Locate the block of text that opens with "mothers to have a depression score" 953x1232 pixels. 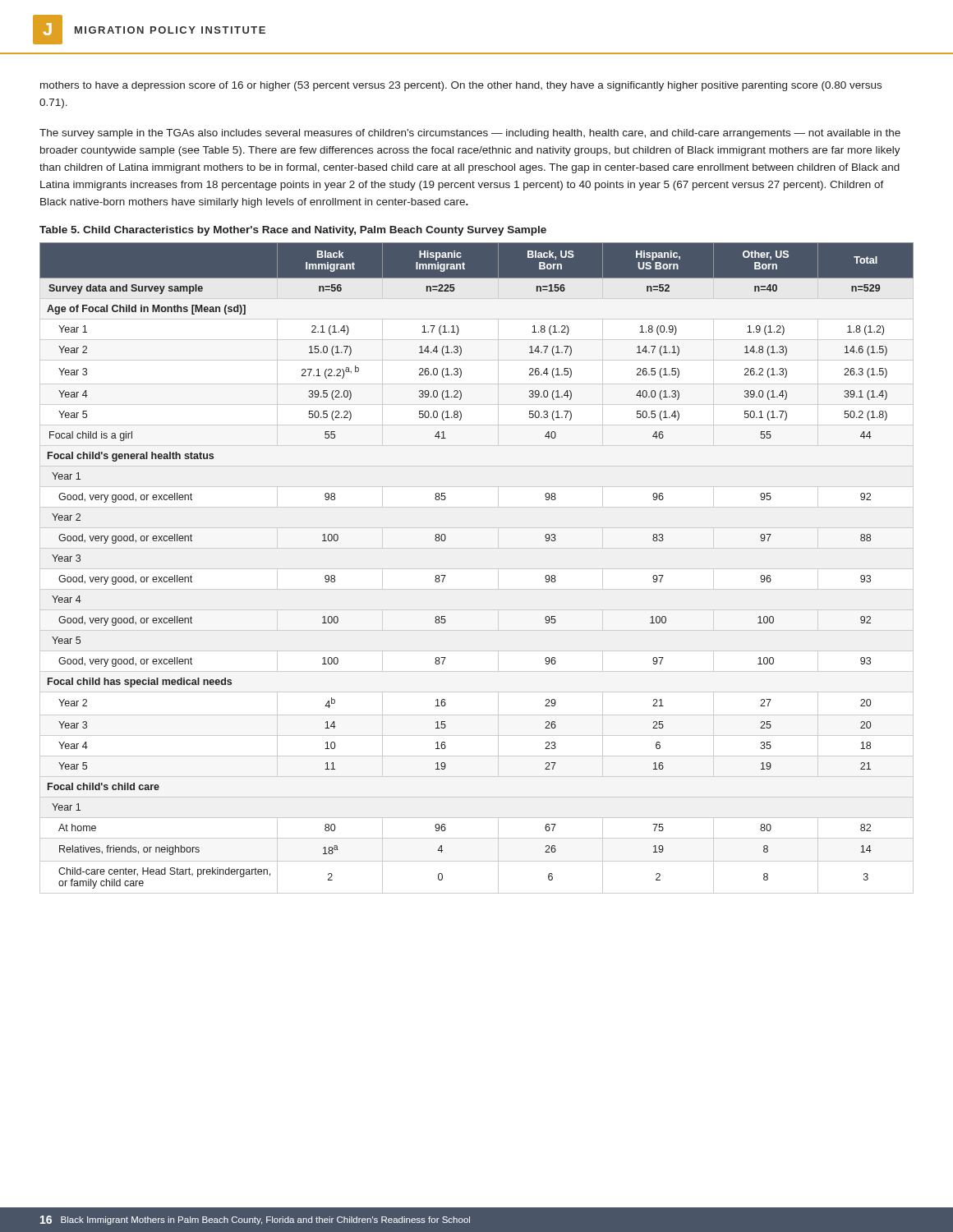pos(461,94)
